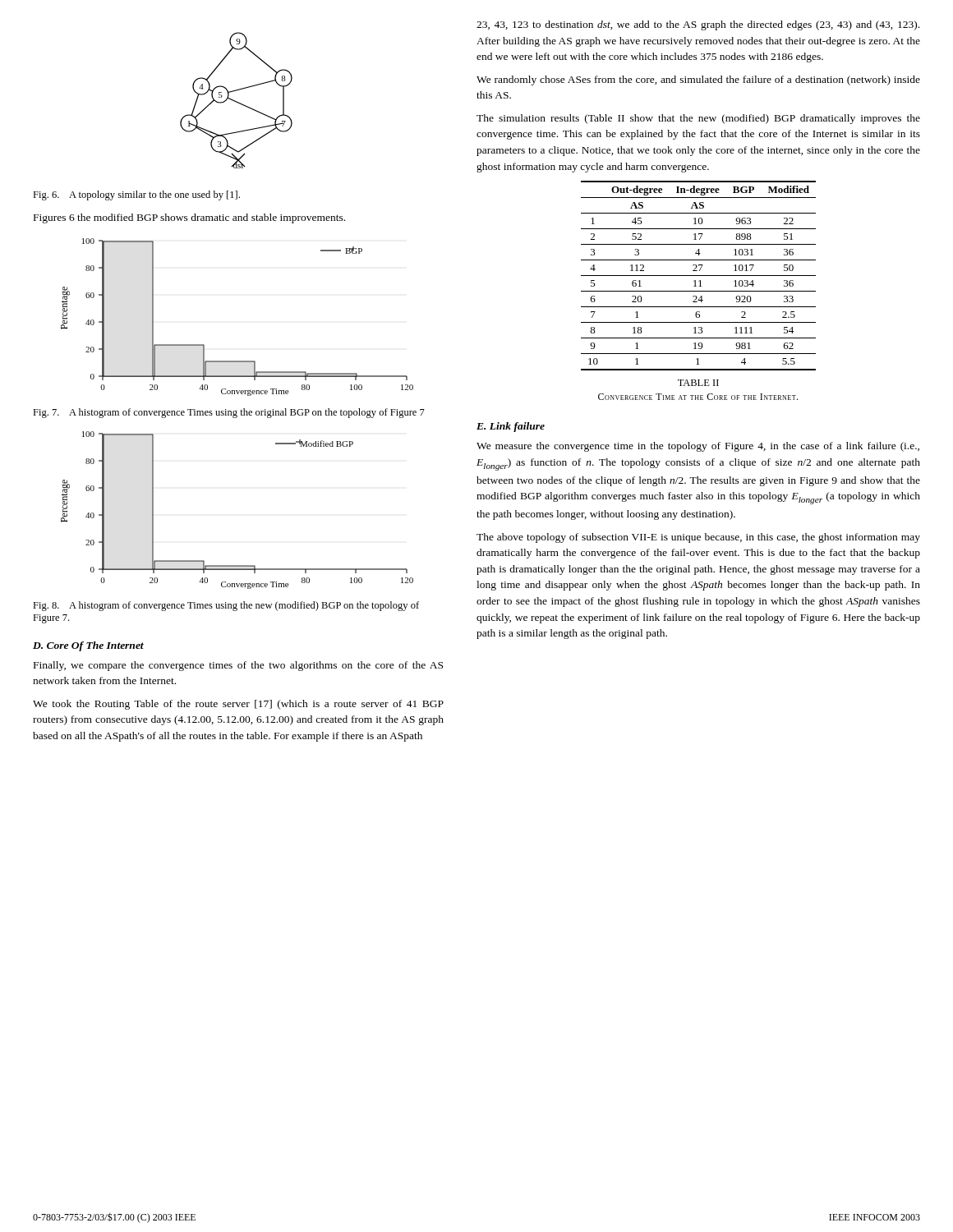The height and width of the screenshot is (1232, 953).
Task: Locate the passage starting "We measure the"
Action: pyautogui.click(x=698, y=480)
